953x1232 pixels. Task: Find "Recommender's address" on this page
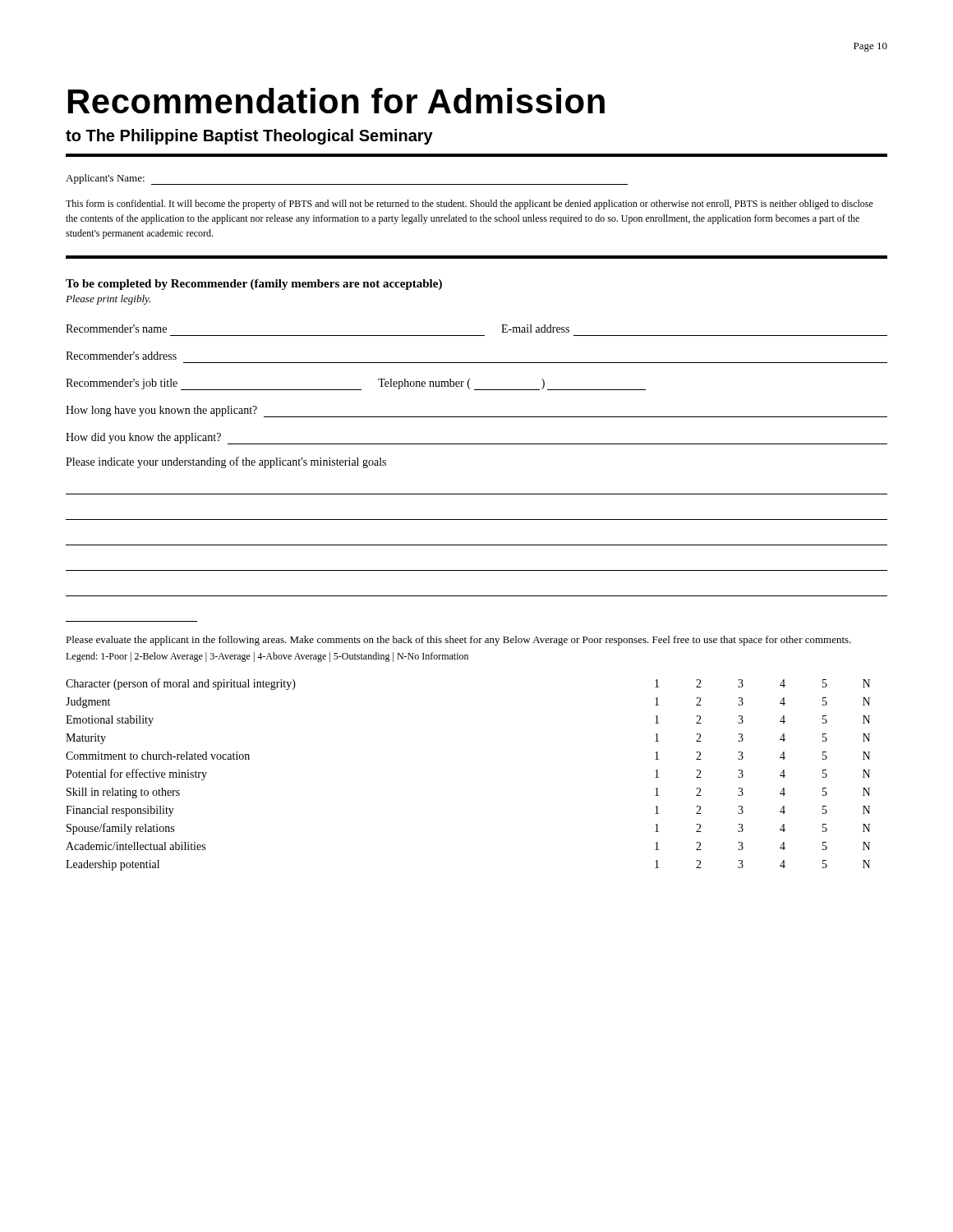(476, 355)
